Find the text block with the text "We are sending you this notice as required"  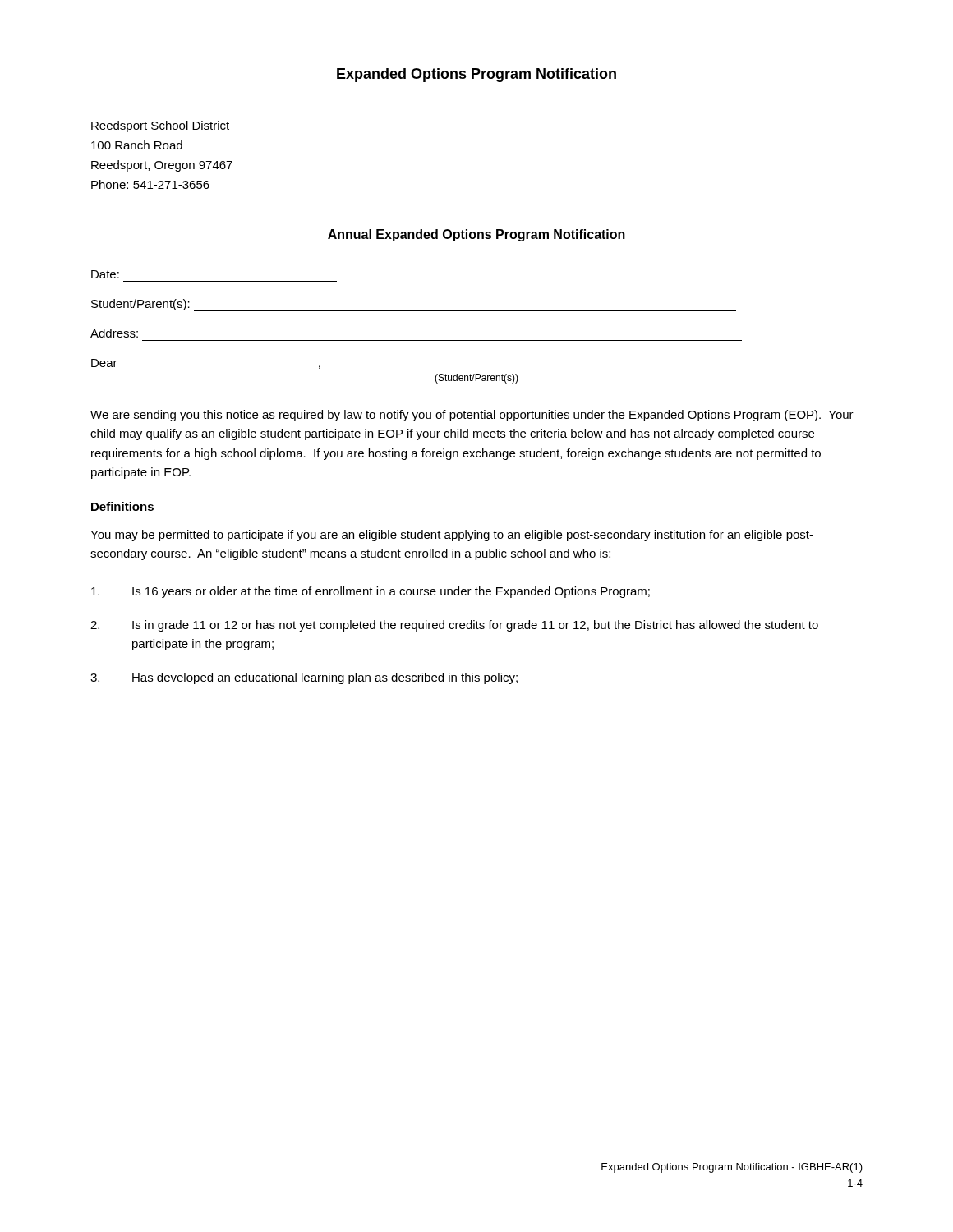(x=472, y=443)
